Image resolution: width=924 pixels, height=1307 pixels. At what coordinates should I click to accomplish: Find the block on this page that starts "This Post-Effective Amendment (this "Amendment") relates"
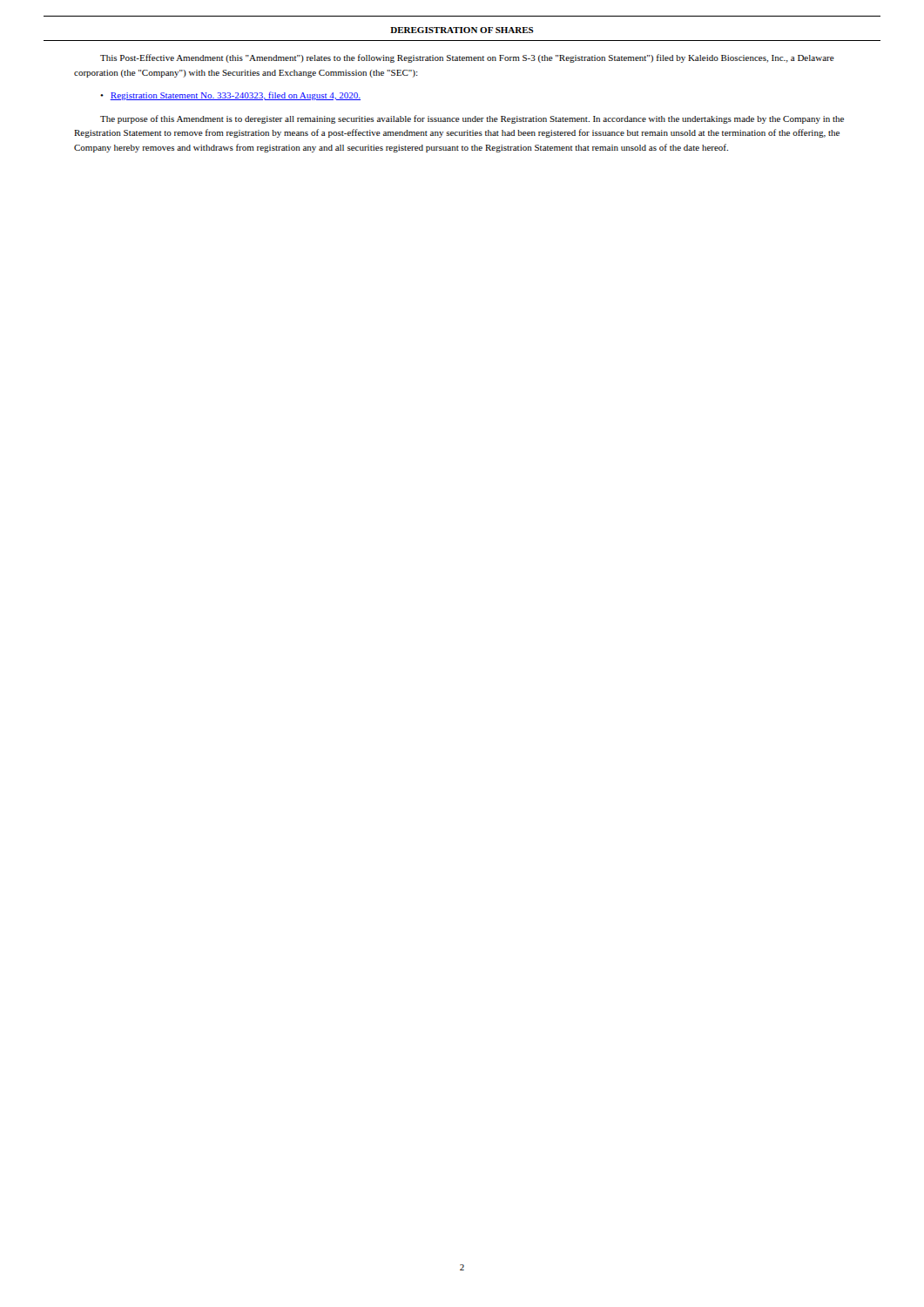coord(454,65)
